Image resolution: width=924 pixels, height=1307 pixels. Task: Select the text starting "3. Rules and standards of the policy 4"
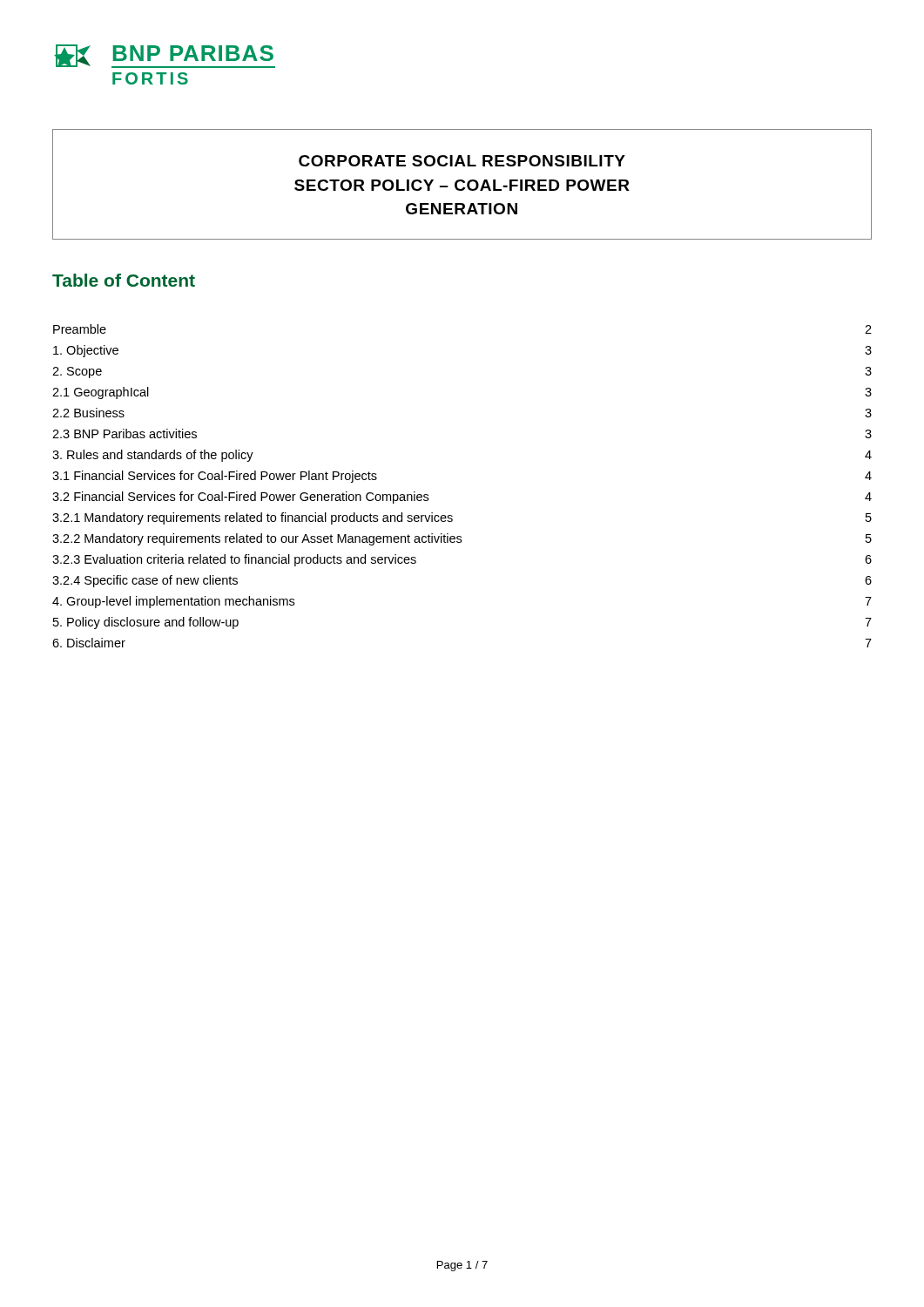(152, 455)
